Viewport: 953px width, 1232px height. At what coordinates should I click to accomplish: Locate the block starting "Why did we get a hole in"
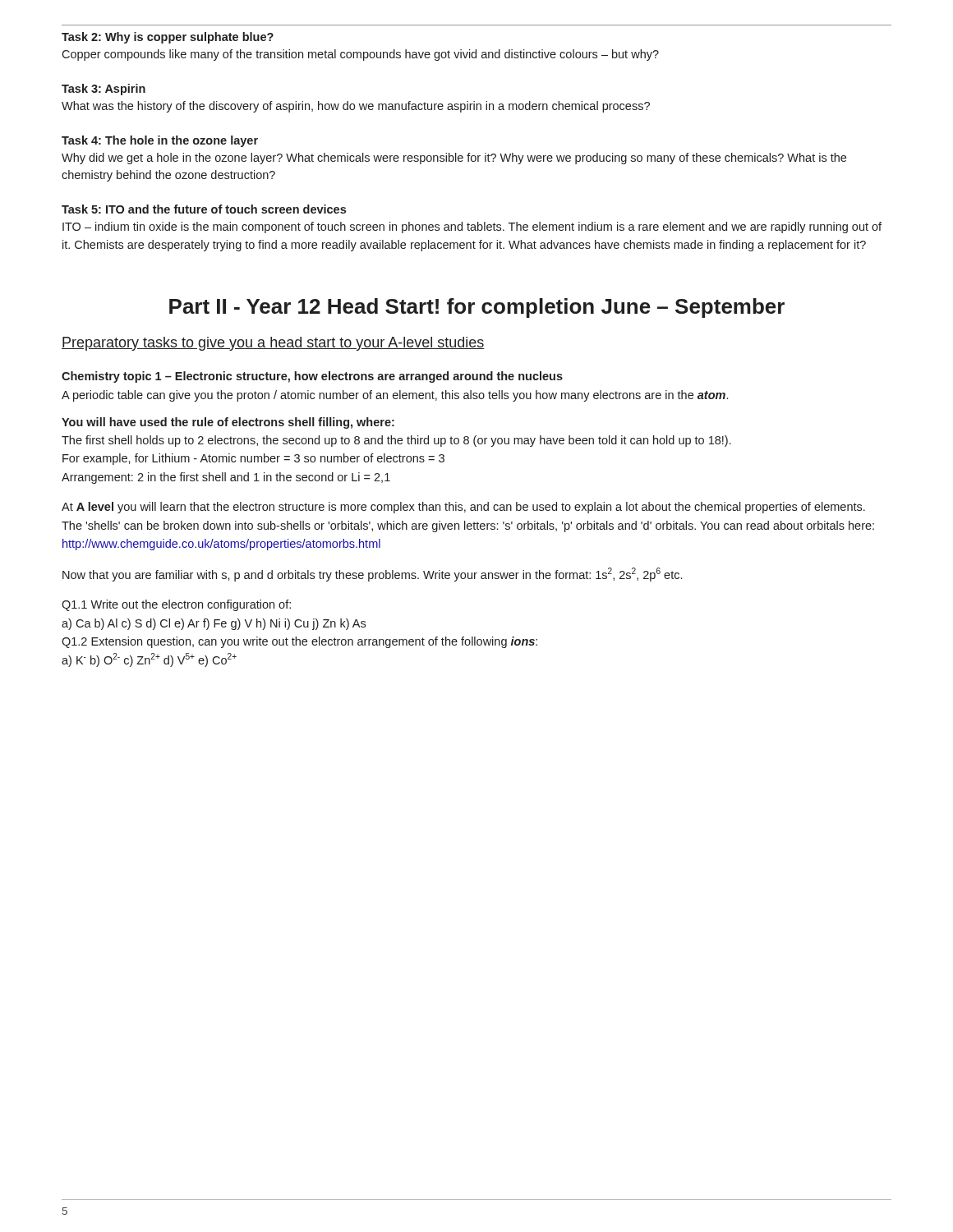[454, 166]
